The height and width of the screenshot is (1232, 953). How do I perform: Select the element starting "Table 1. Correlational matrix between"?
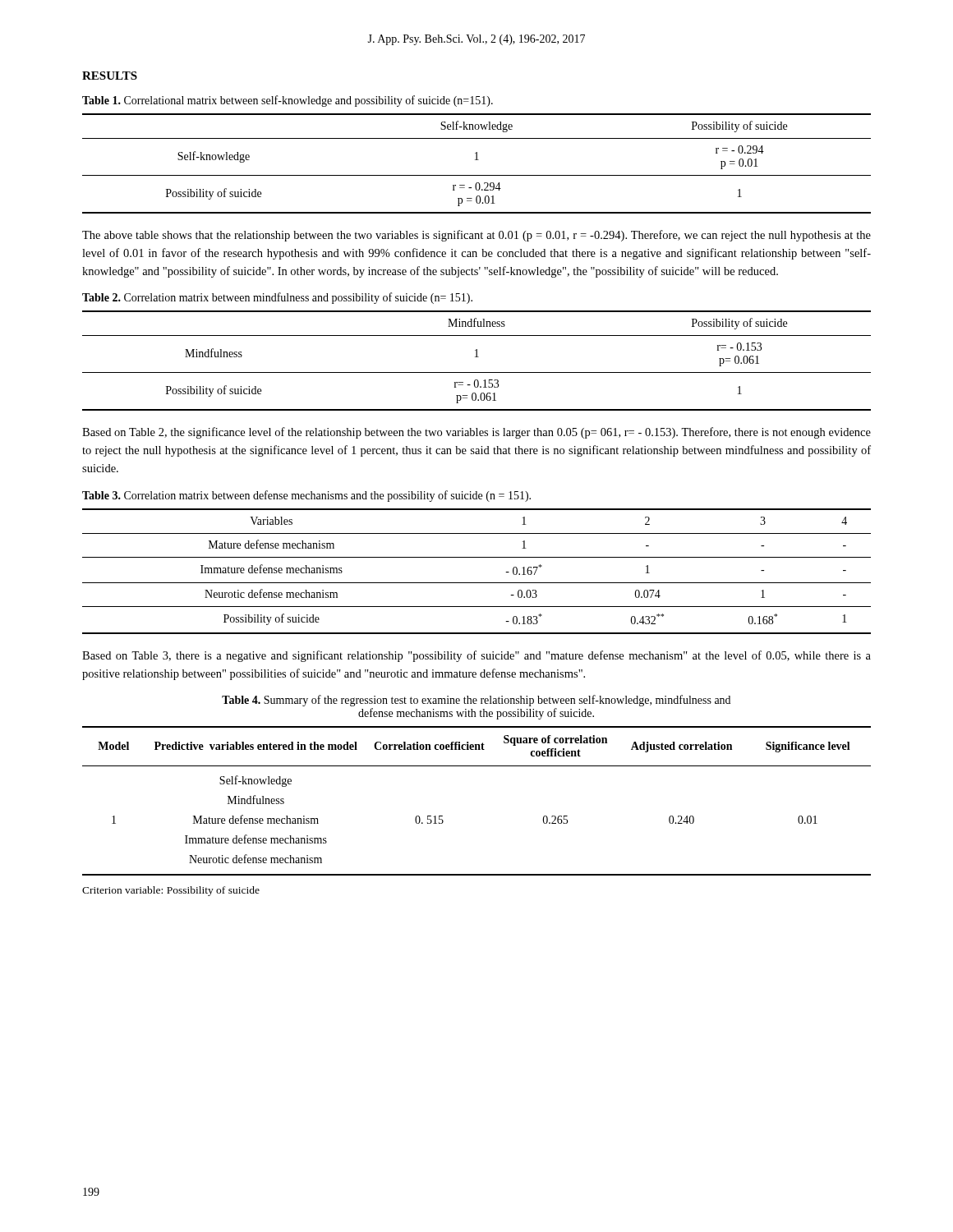(288, 101)
